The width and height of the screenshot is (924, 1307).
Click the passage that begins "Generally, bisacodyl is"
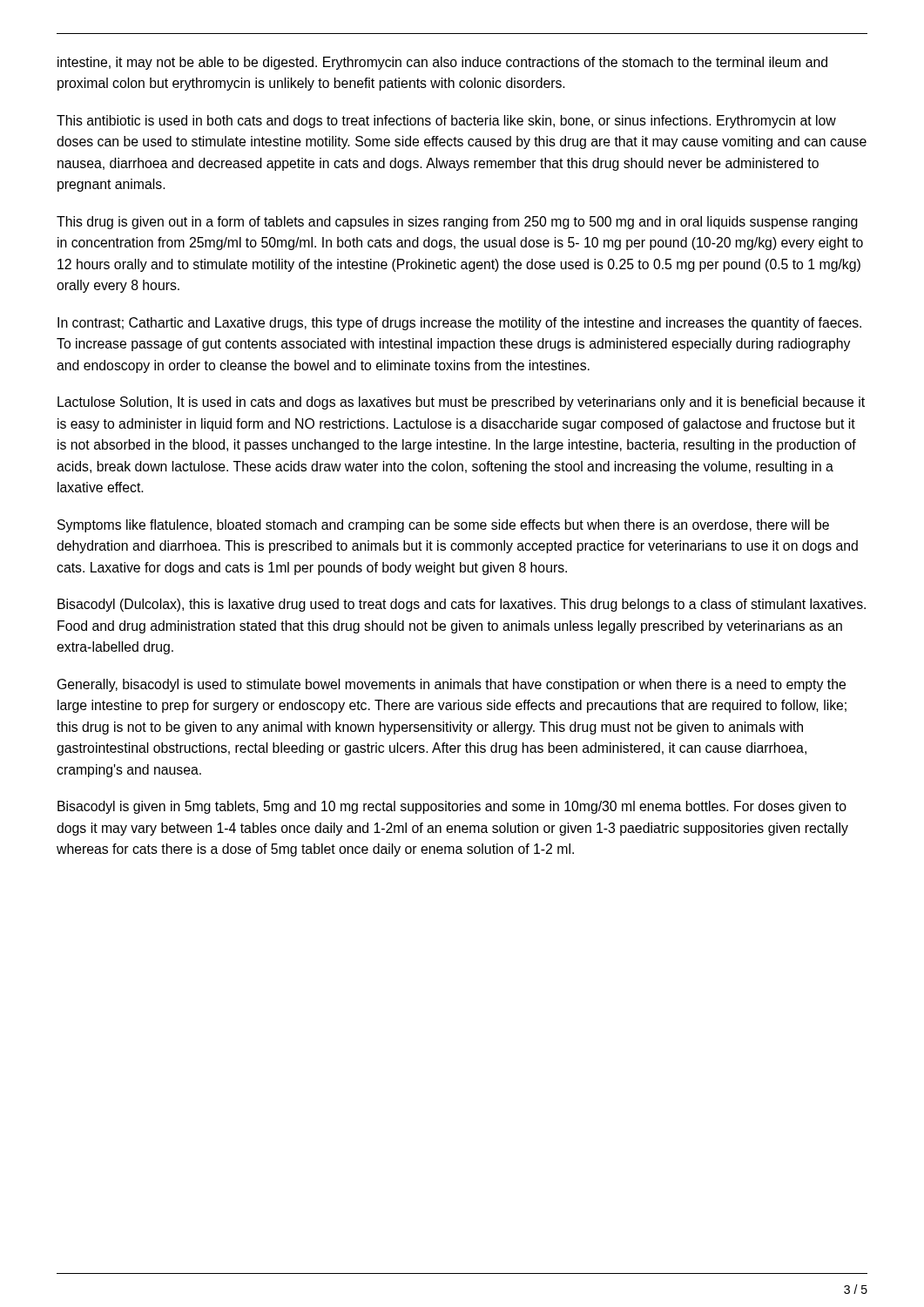pos(452,727)
